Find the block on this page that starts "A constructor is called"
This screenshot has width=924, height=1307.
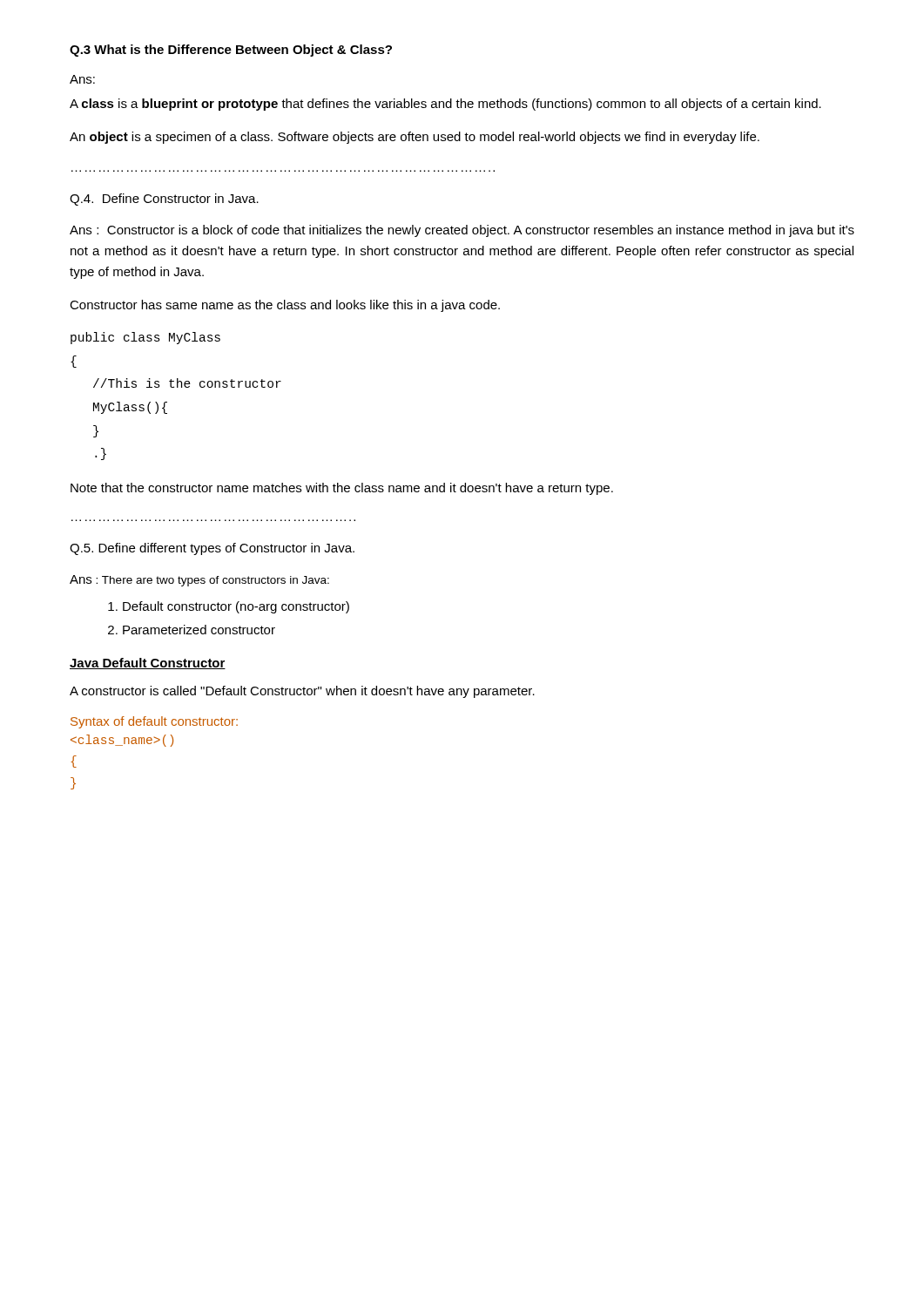[x=302, y=690]
